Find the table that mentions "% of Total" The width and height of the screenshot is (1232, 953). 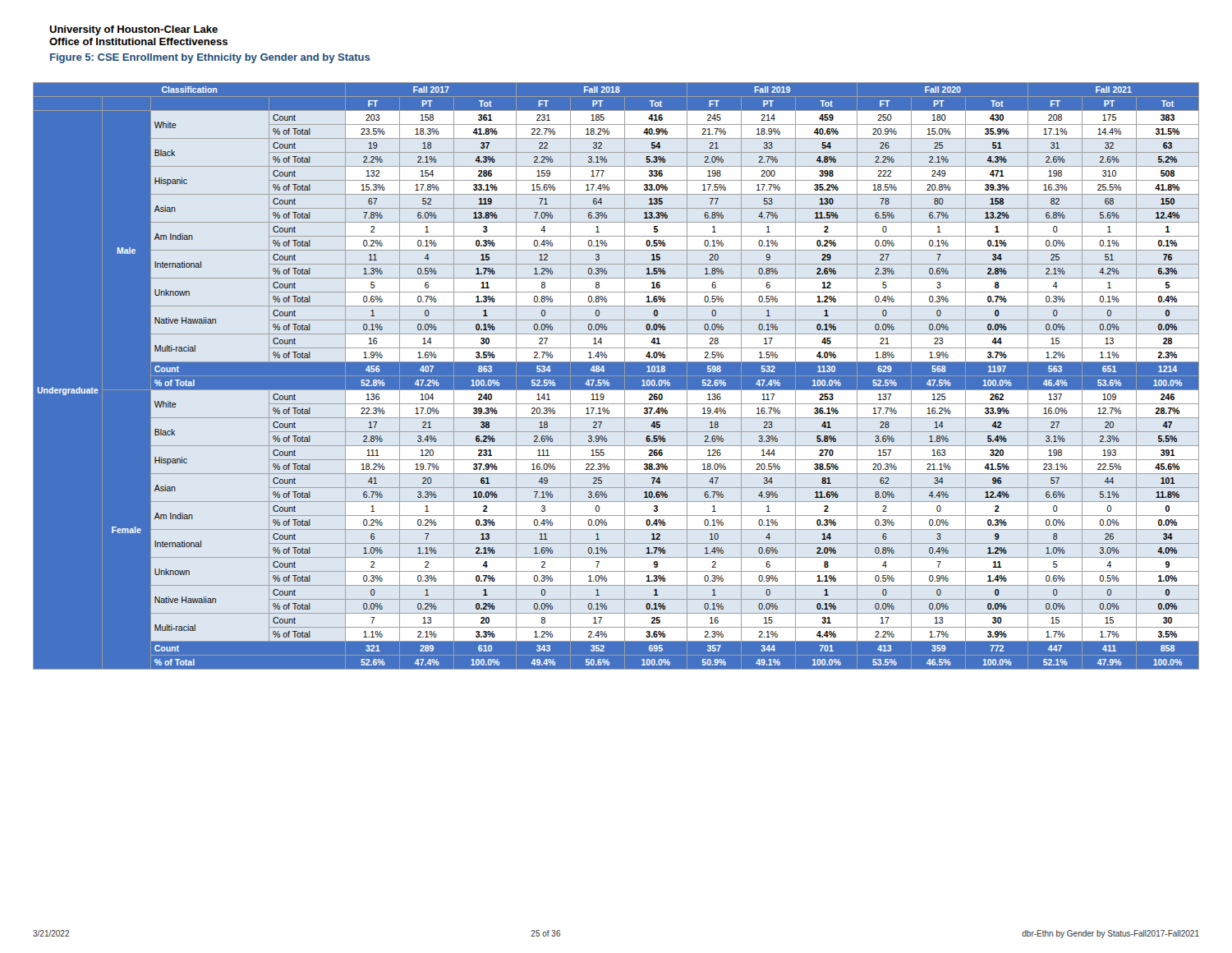point(616,376)
